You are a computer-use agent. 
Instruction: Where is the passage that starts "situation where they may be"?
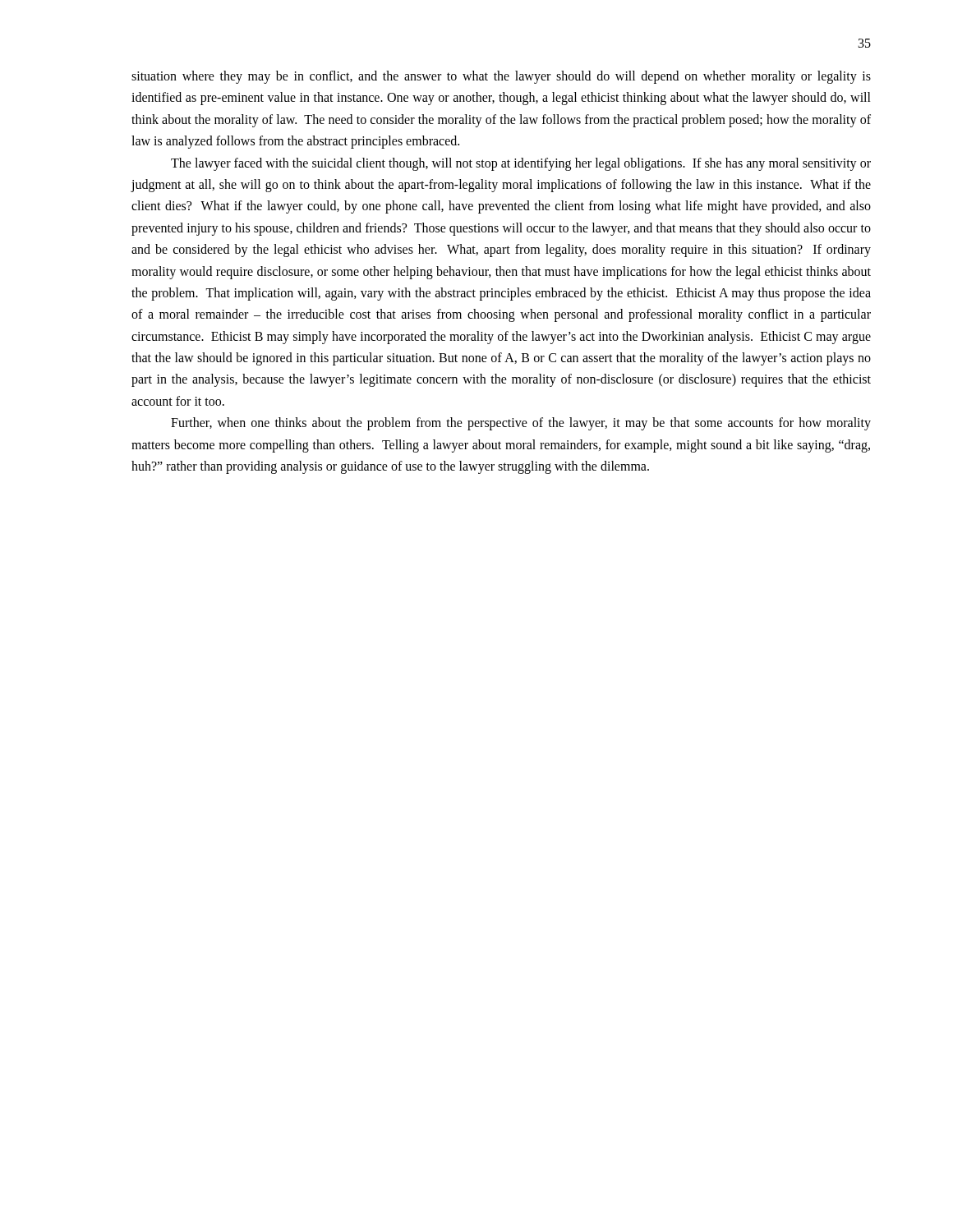[501, 109]
